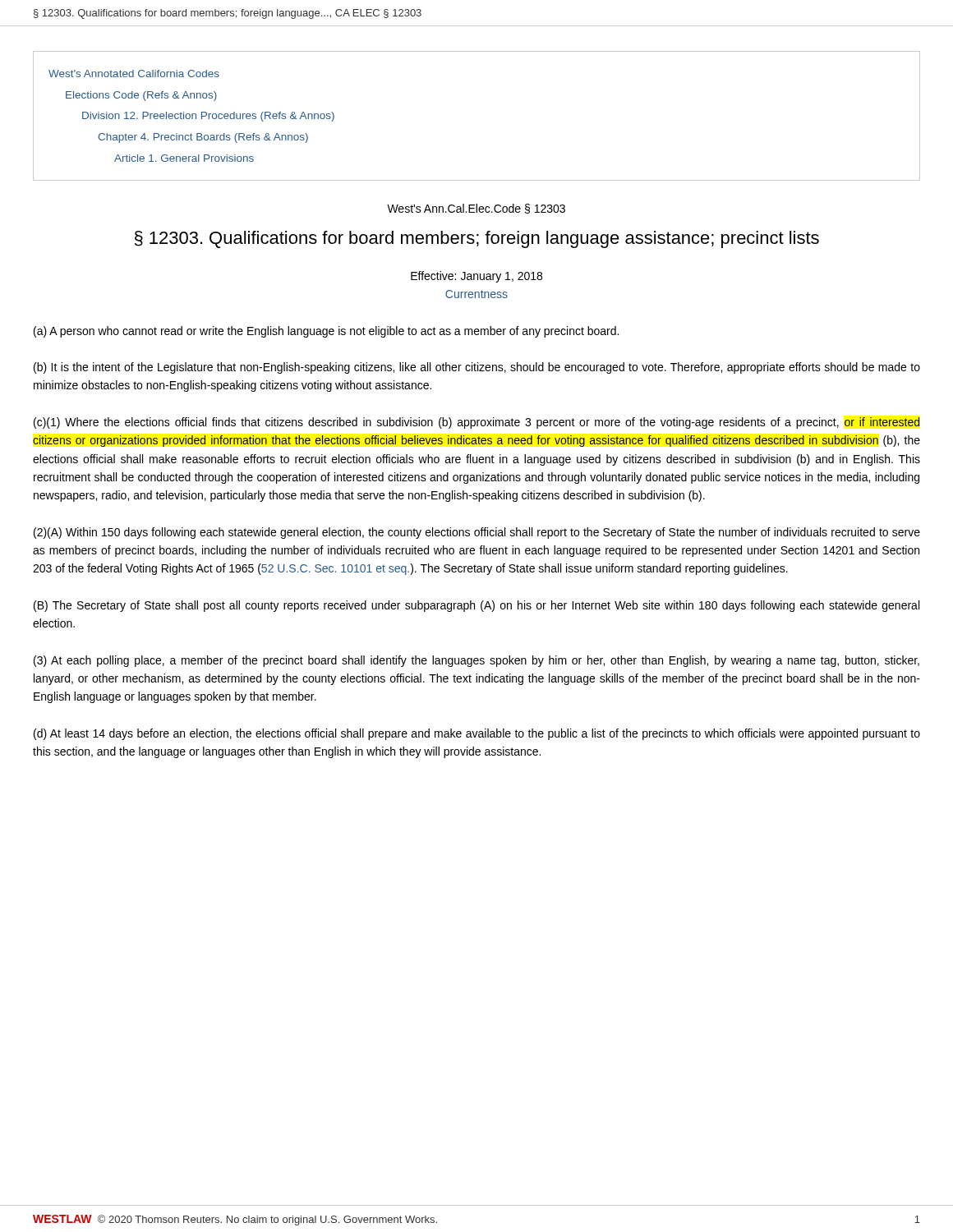Click on the text block with the text "(c)(1) Where the elections official finds that"
Screen dimensions: 1232x953
coord(476,459)
